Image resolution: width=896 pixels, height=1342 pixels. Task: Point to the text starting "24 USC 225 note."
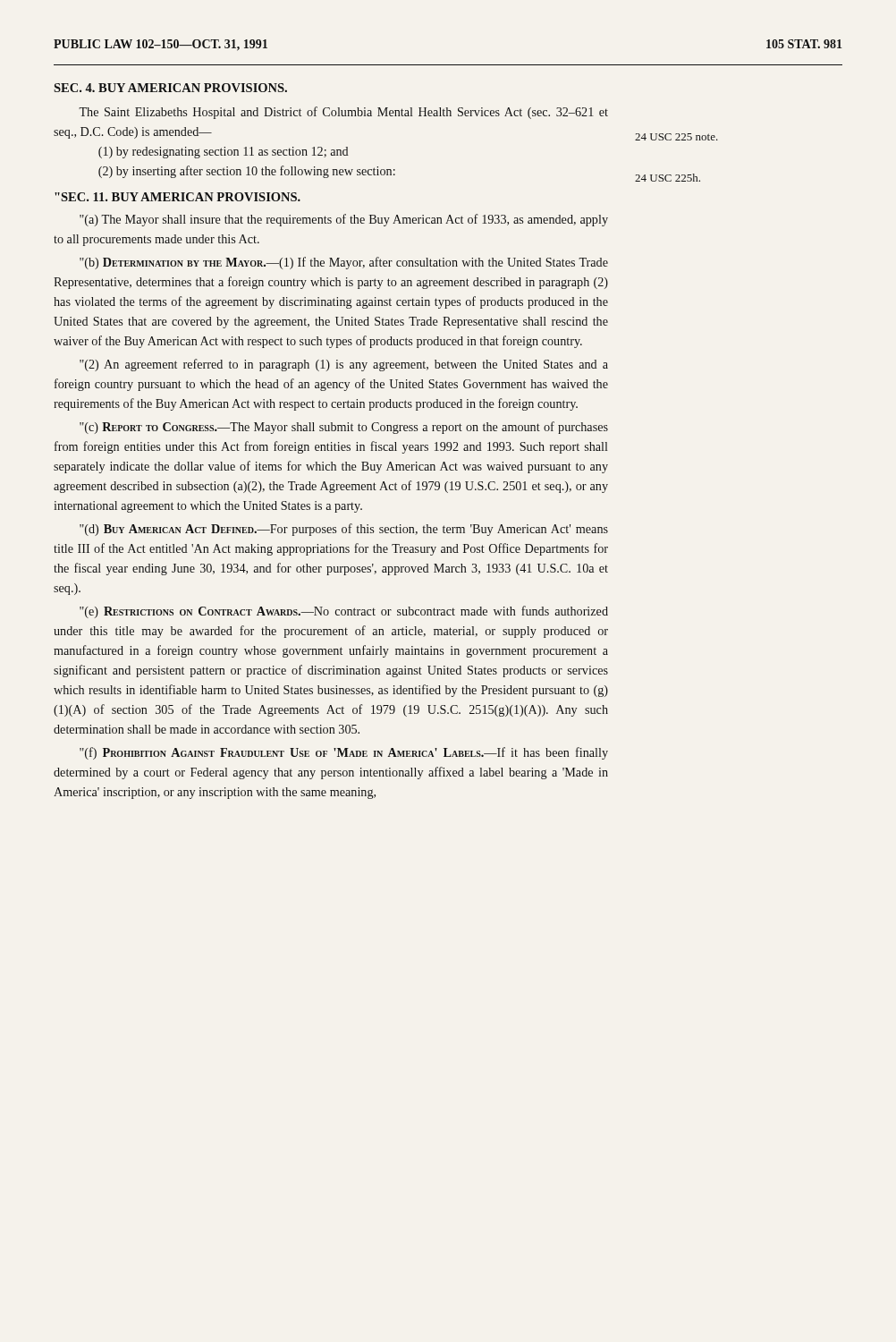pos(677,136)
